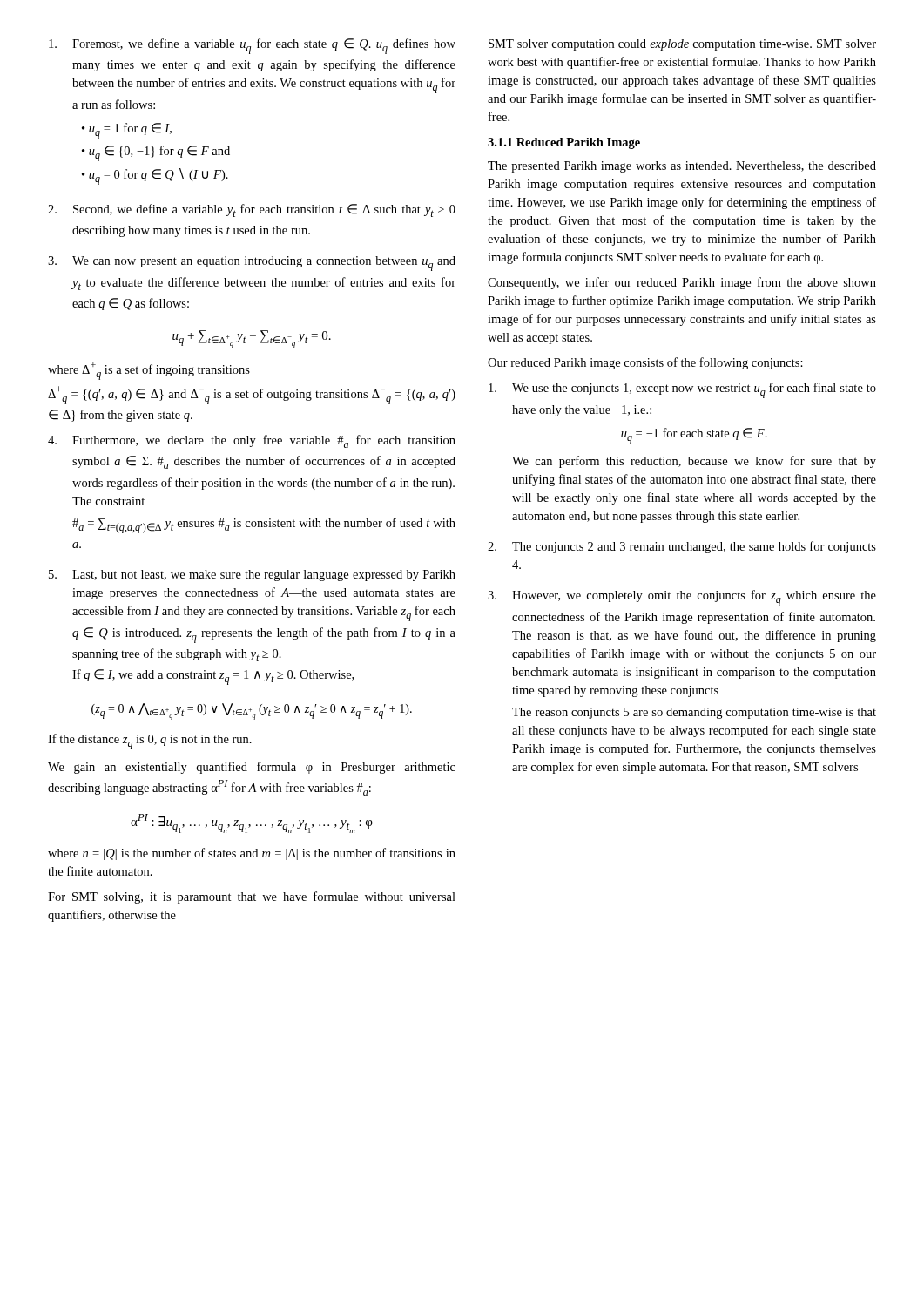Navigate to the region starting "(zq = 0"
This screenshot has height=1307, width=924.
coord(252,710)
